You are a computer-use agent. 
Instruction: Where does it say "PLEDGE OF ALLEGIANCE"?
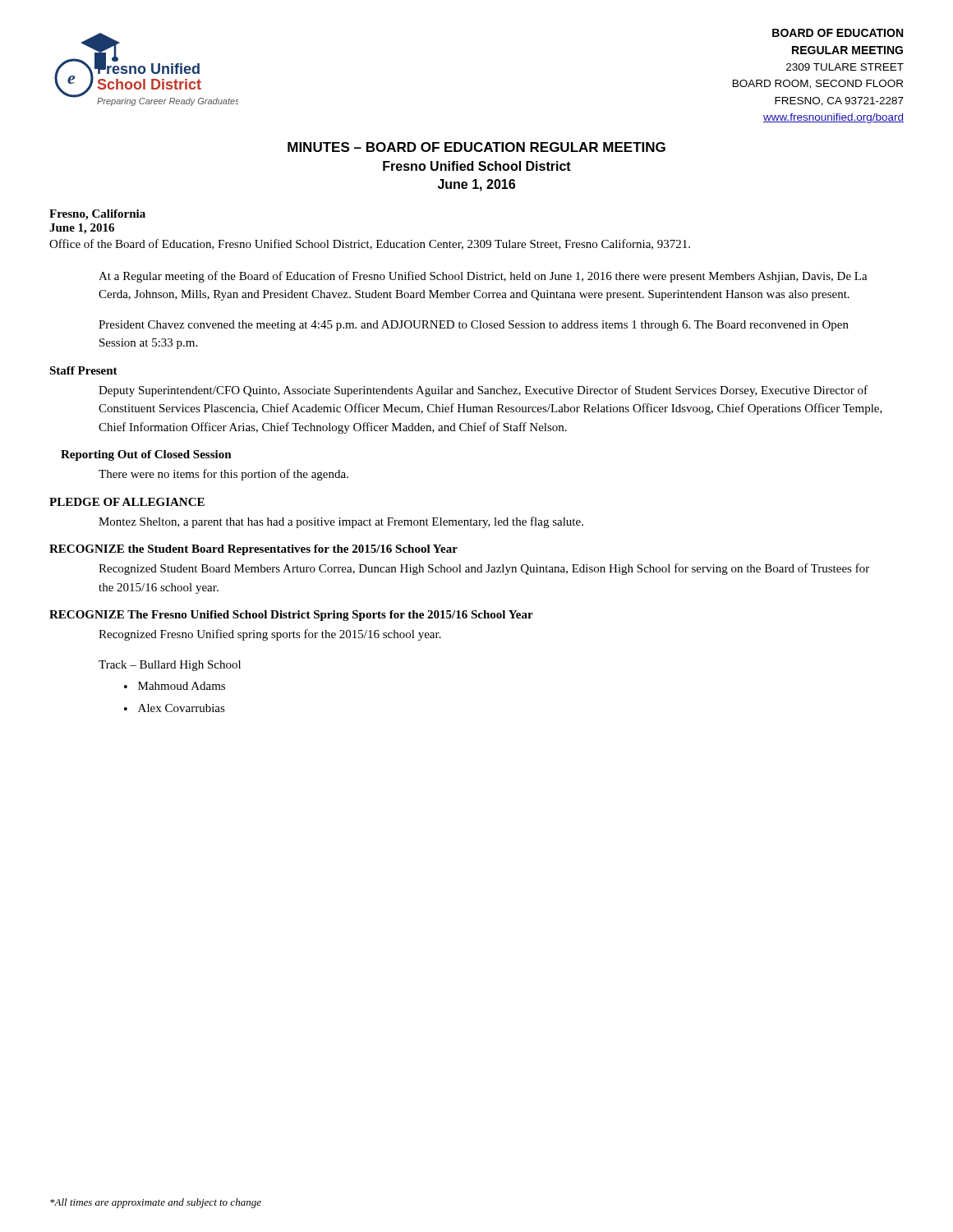click(127, 501)
